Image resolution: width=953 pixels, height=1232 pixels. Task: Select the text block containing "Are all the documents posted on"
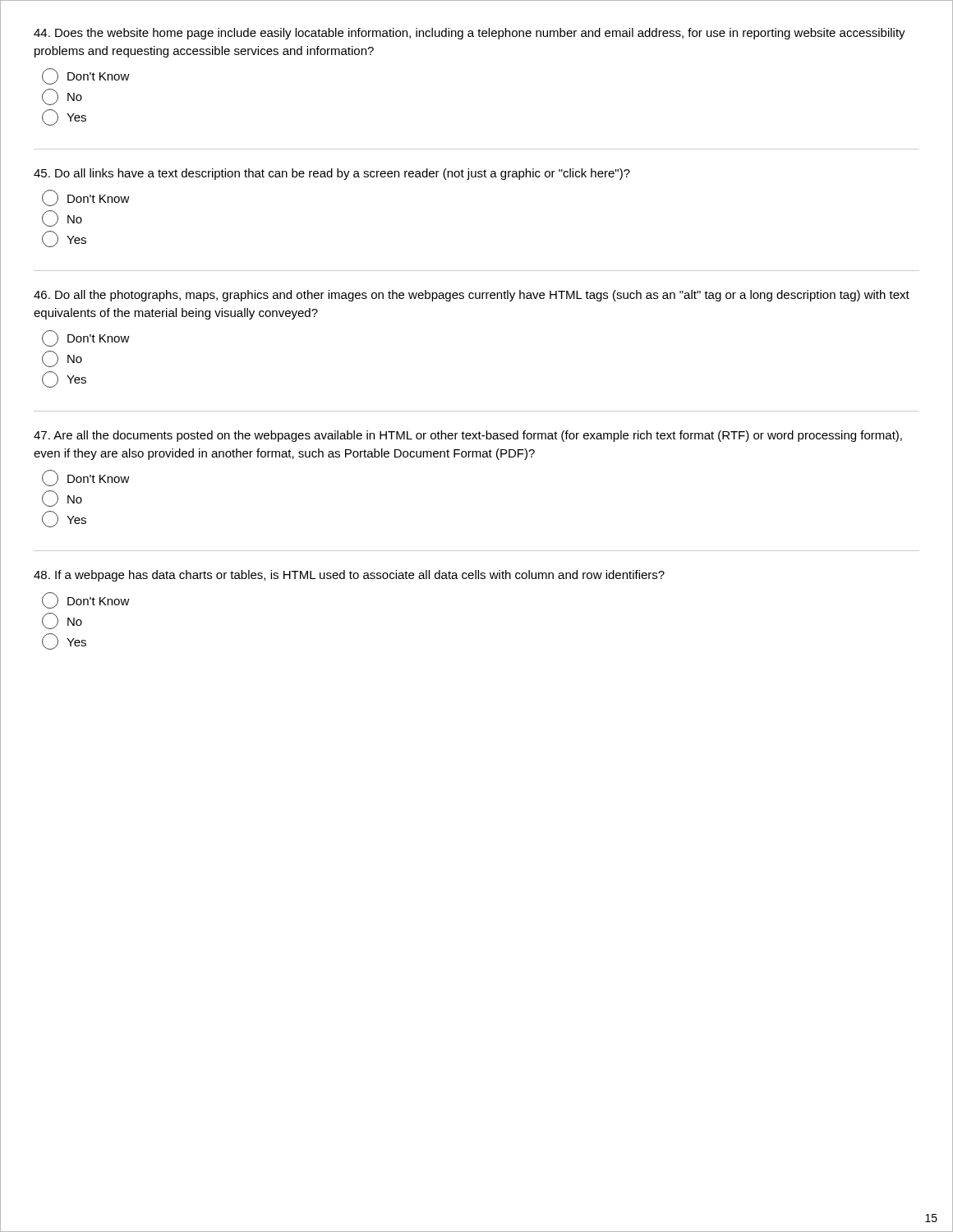[468, 436]
